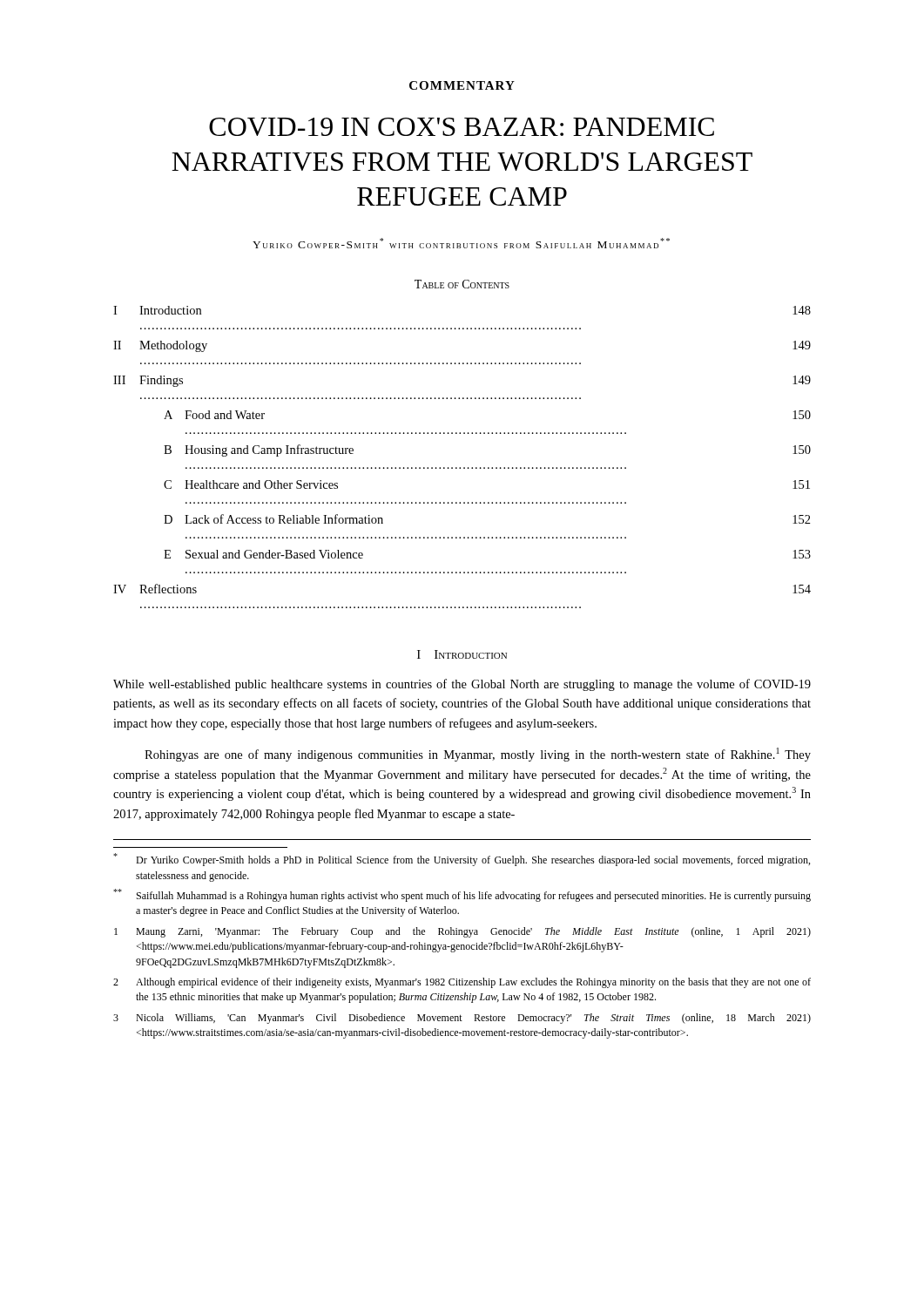924x1307 pixels.
Task: Select the element starting "Dr Yuriko Cowper-Smith holds a PhD in"
Action: pos(462,868)
